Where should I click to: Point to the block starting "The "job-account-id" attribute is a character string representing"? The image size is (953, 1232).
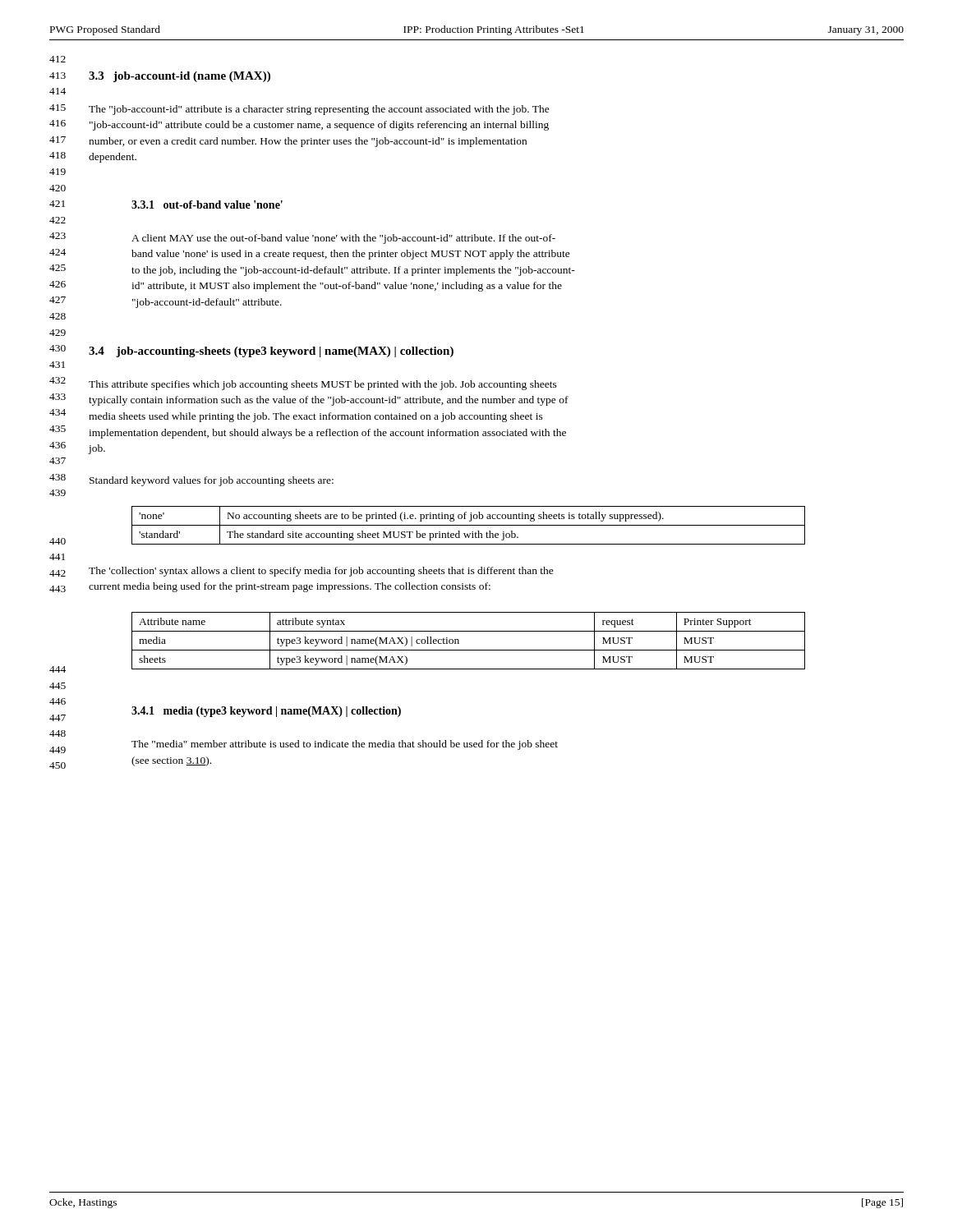(x=319, y=133)
